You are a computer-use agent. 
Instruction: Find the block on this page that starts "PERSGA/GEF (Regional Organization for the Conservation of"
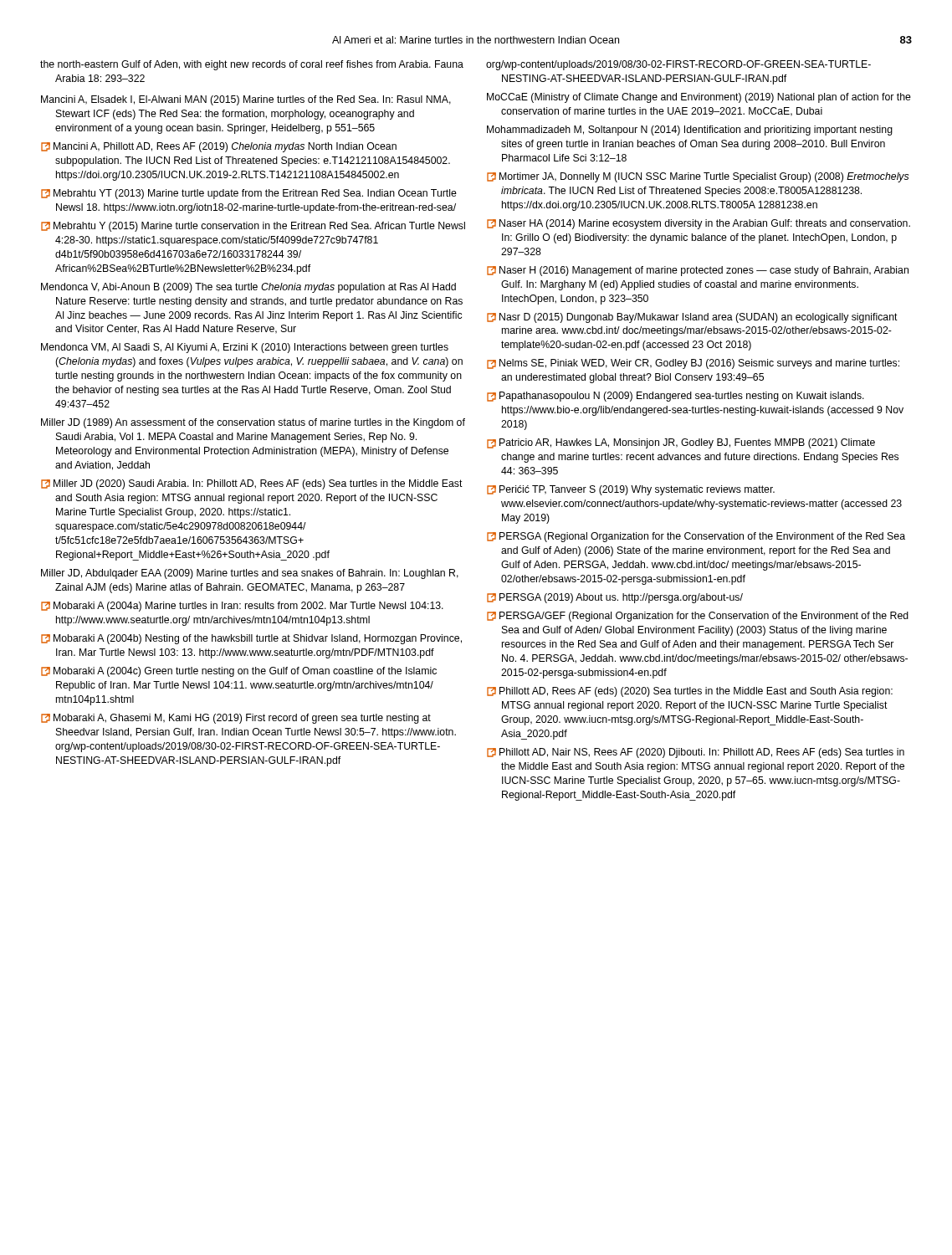click(697, 644)
